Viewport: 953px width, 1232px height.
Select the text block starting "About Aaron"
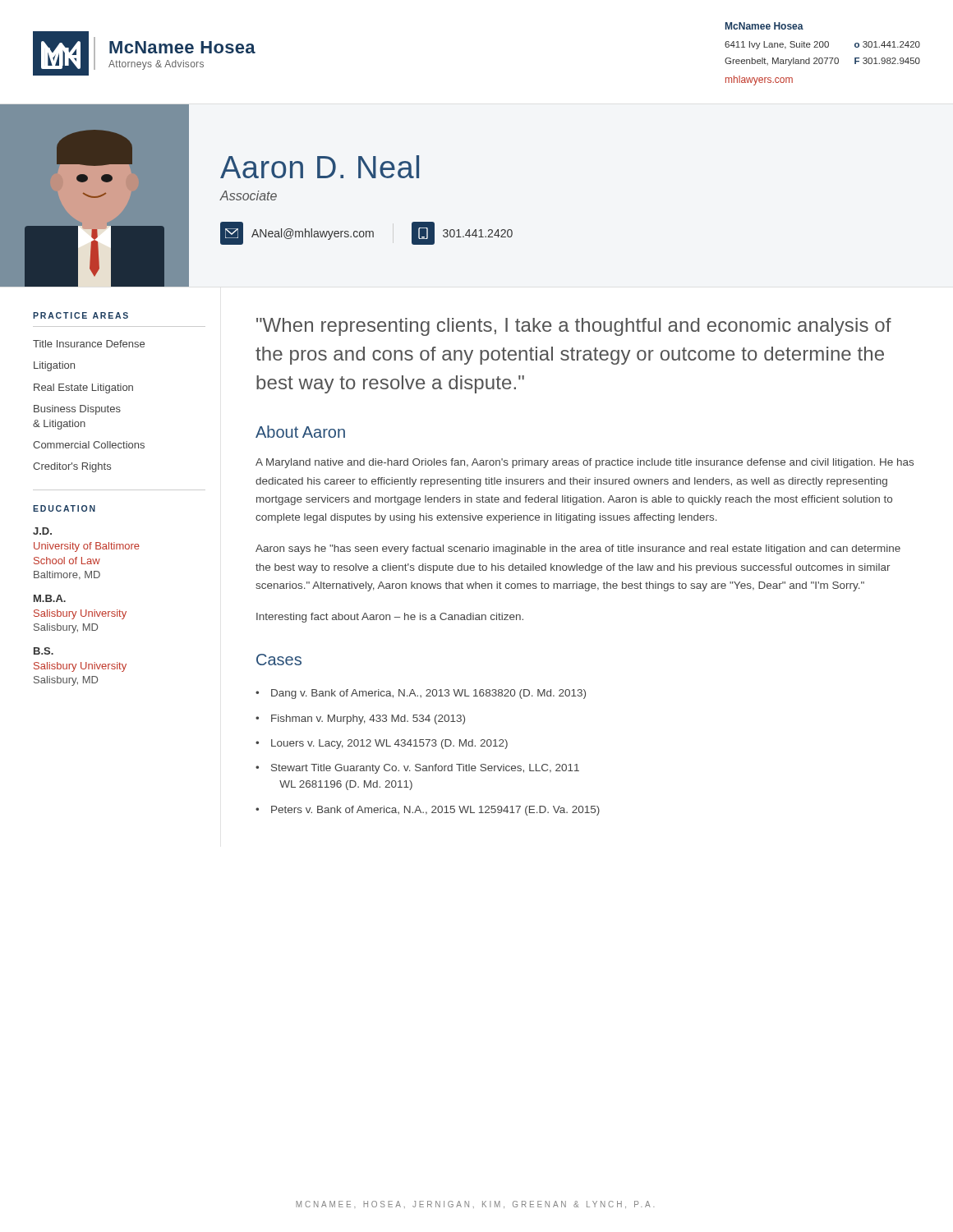click(301, 432)
